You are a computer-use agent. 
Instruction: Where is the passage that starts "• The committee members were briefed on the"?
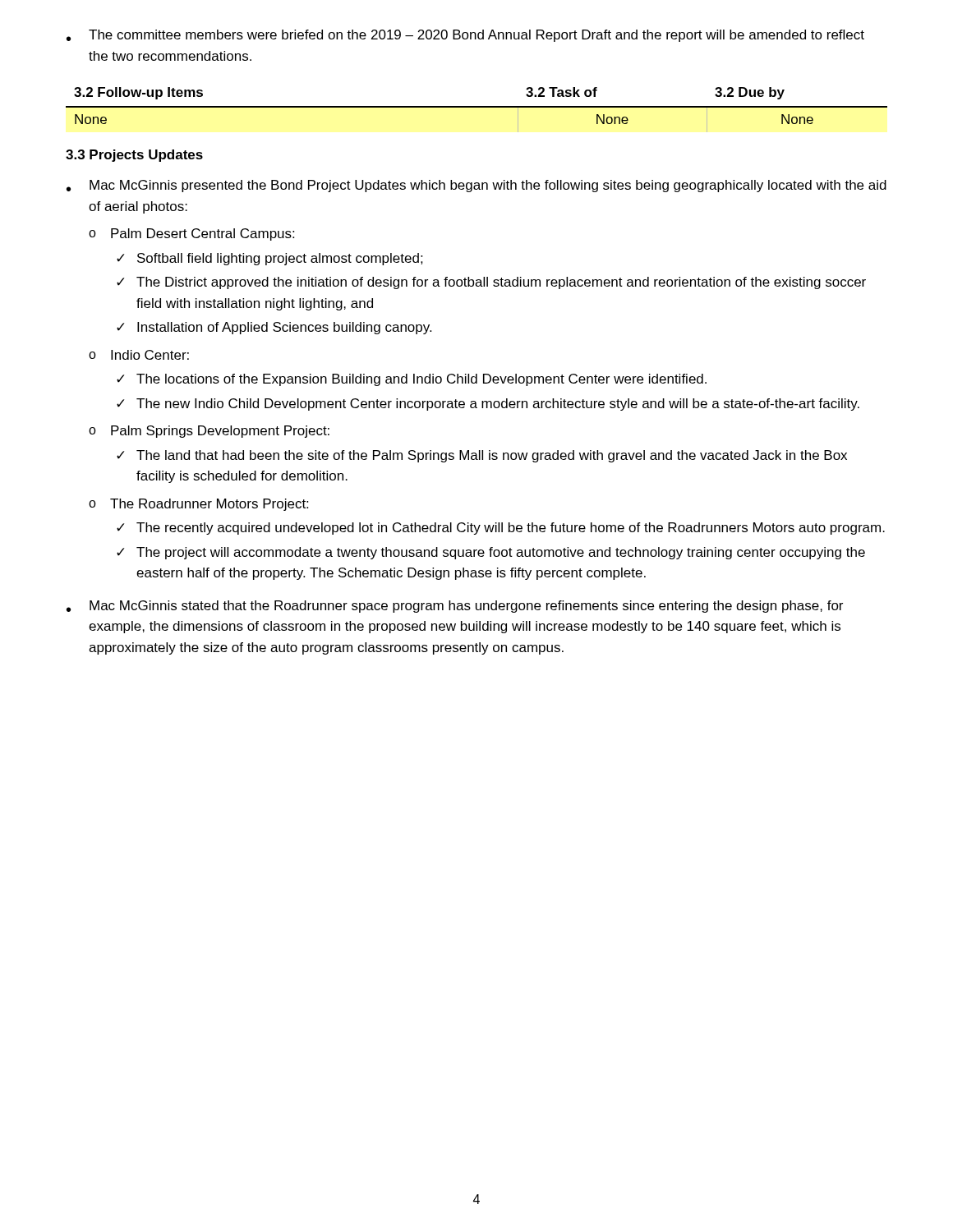[x=476, y=46]
